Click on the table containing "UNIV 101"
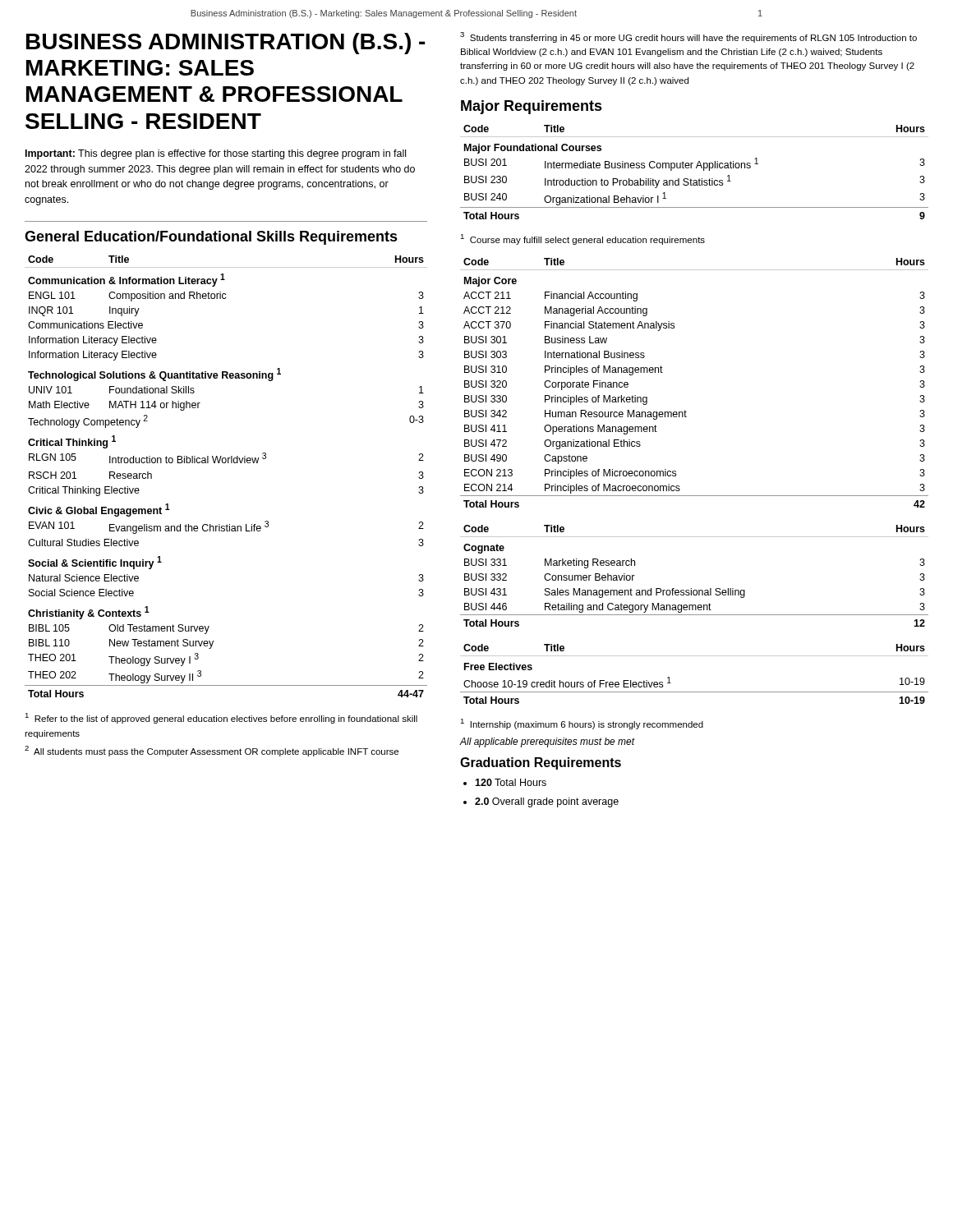This screenshot has width=953, height=1232. click(226, 477)
